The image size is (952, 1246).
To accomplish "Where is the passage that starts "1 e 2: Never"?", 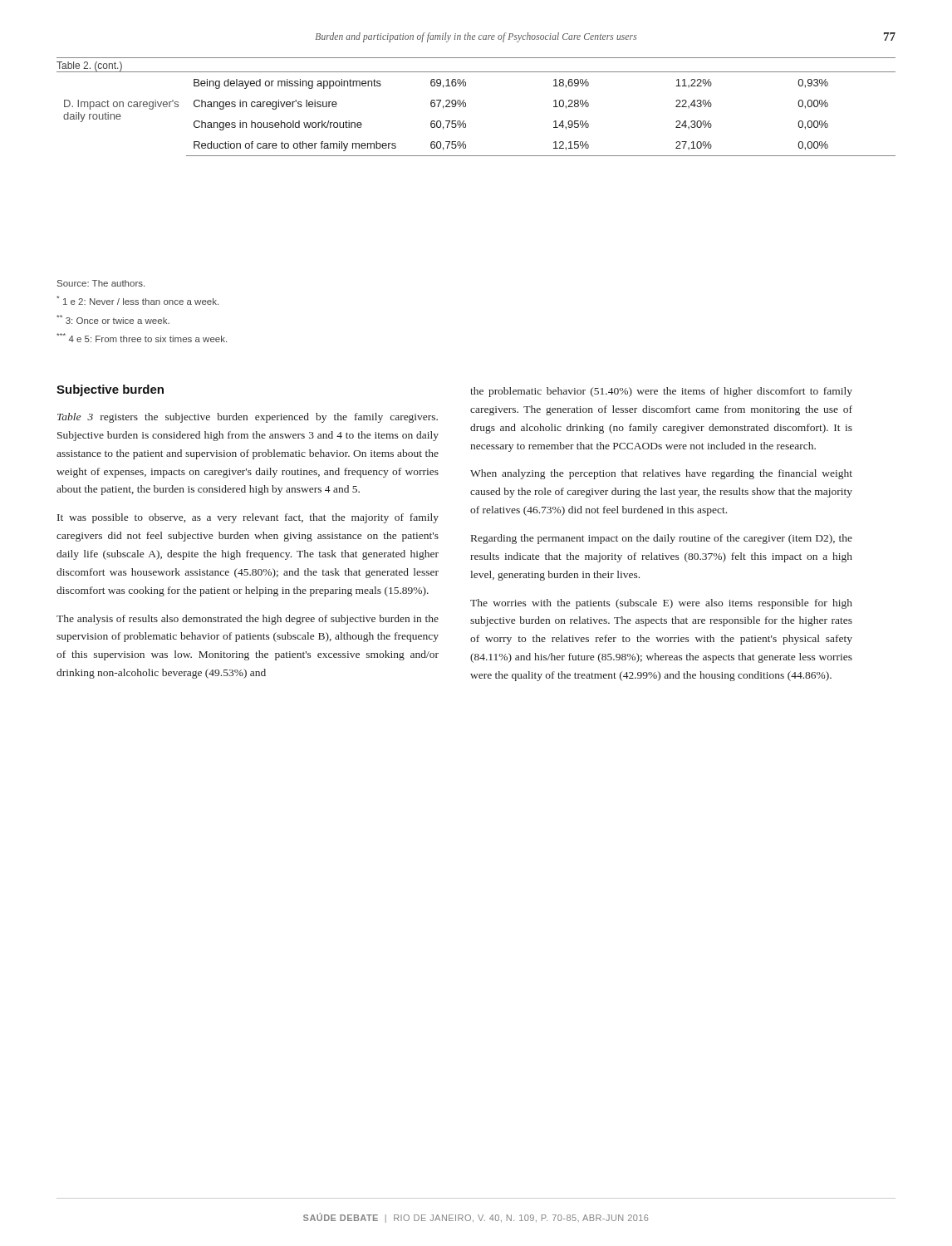I will [138, 300].
